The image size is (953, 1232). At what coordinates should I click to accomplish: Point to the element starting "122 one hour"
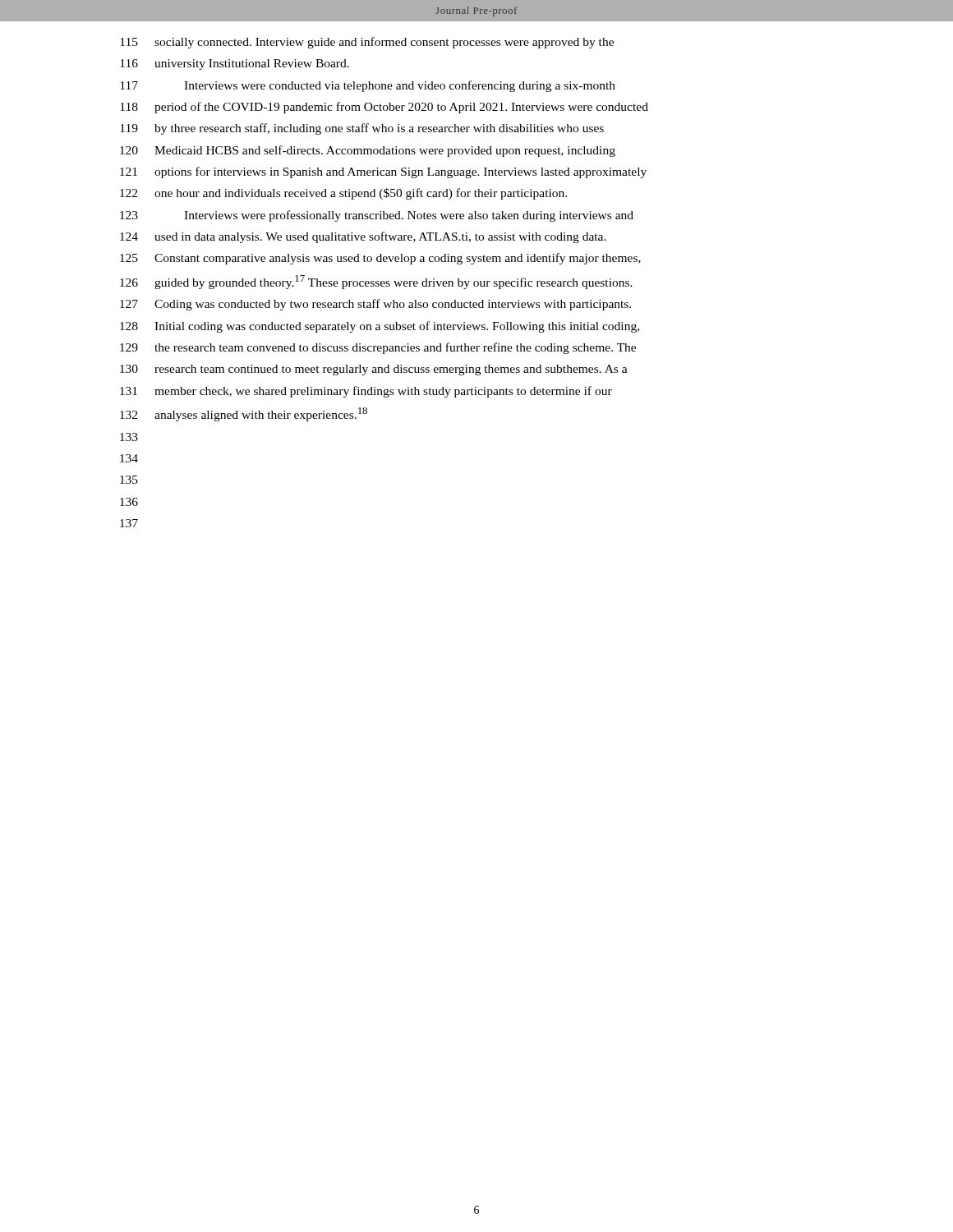click(485, 193)
